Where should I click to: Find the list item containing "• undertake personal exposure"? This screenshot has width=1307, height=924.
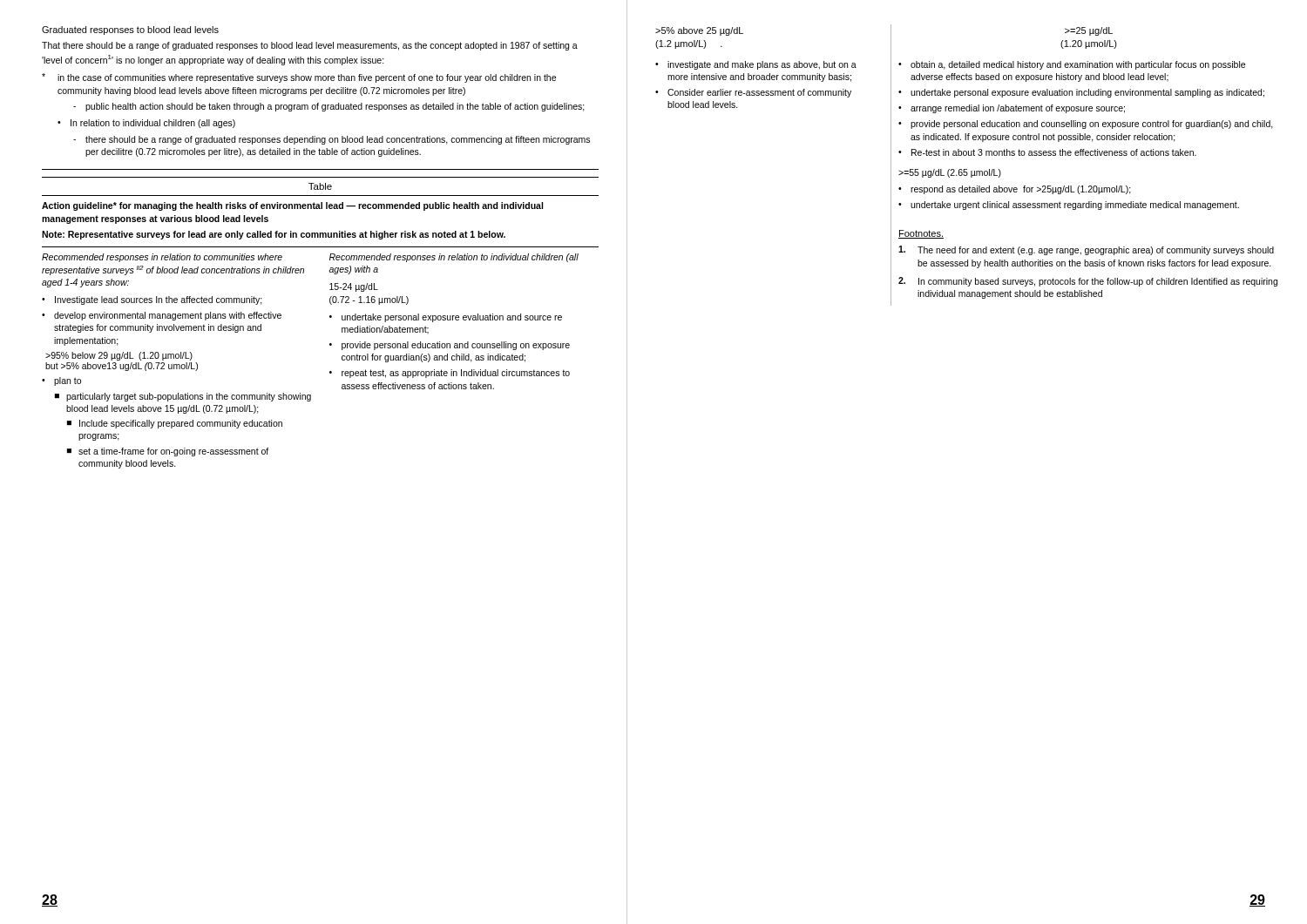(x=1089, y=92)
